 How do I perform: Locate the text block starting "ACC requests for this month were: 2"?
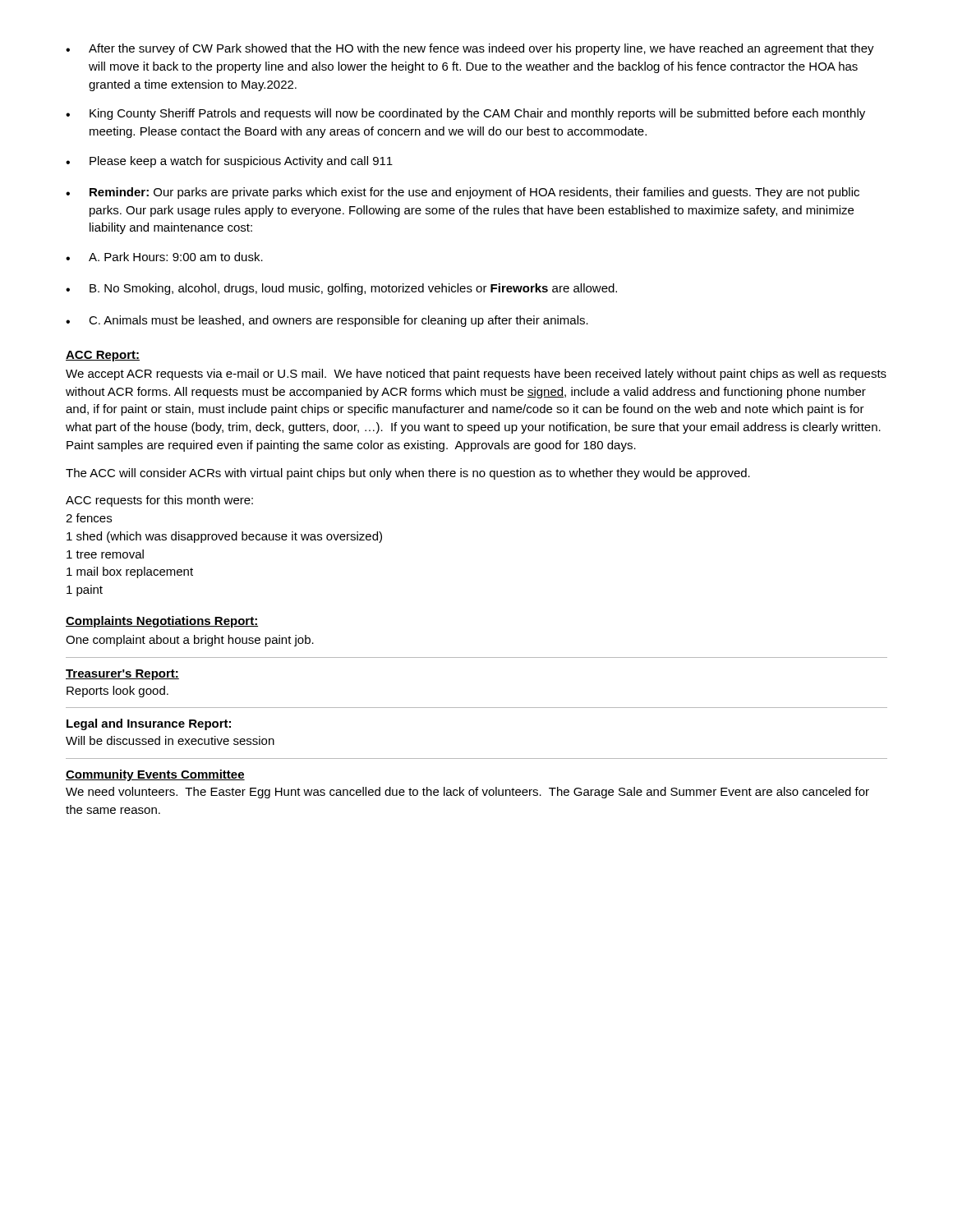pos(224,545)
